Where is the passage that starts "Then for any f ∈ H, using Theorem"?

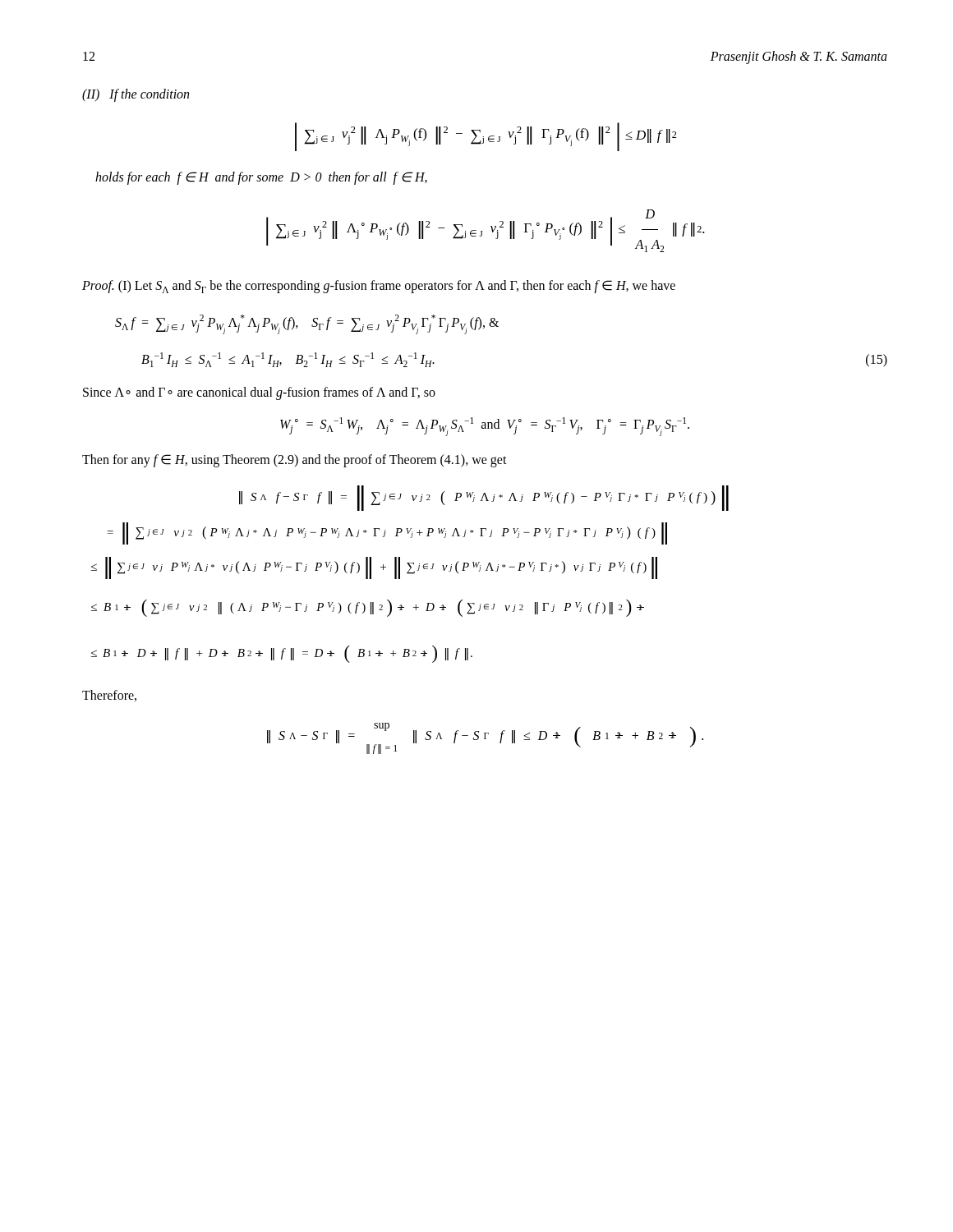pos(294,460)
